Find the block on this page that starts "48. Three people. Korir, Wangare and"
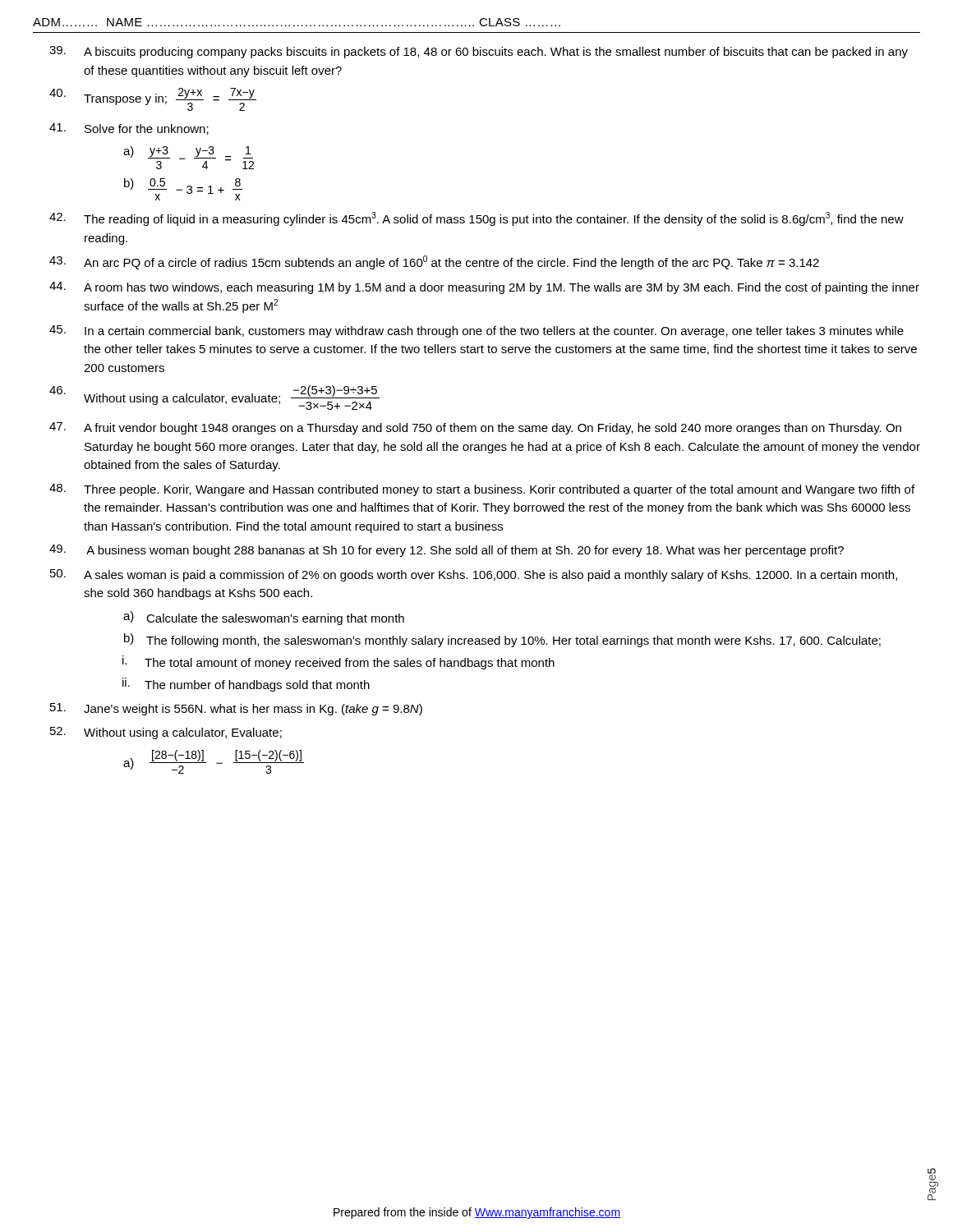This screenshot has width=953, height=1232. pyautogui.click(x=485, y=508)
